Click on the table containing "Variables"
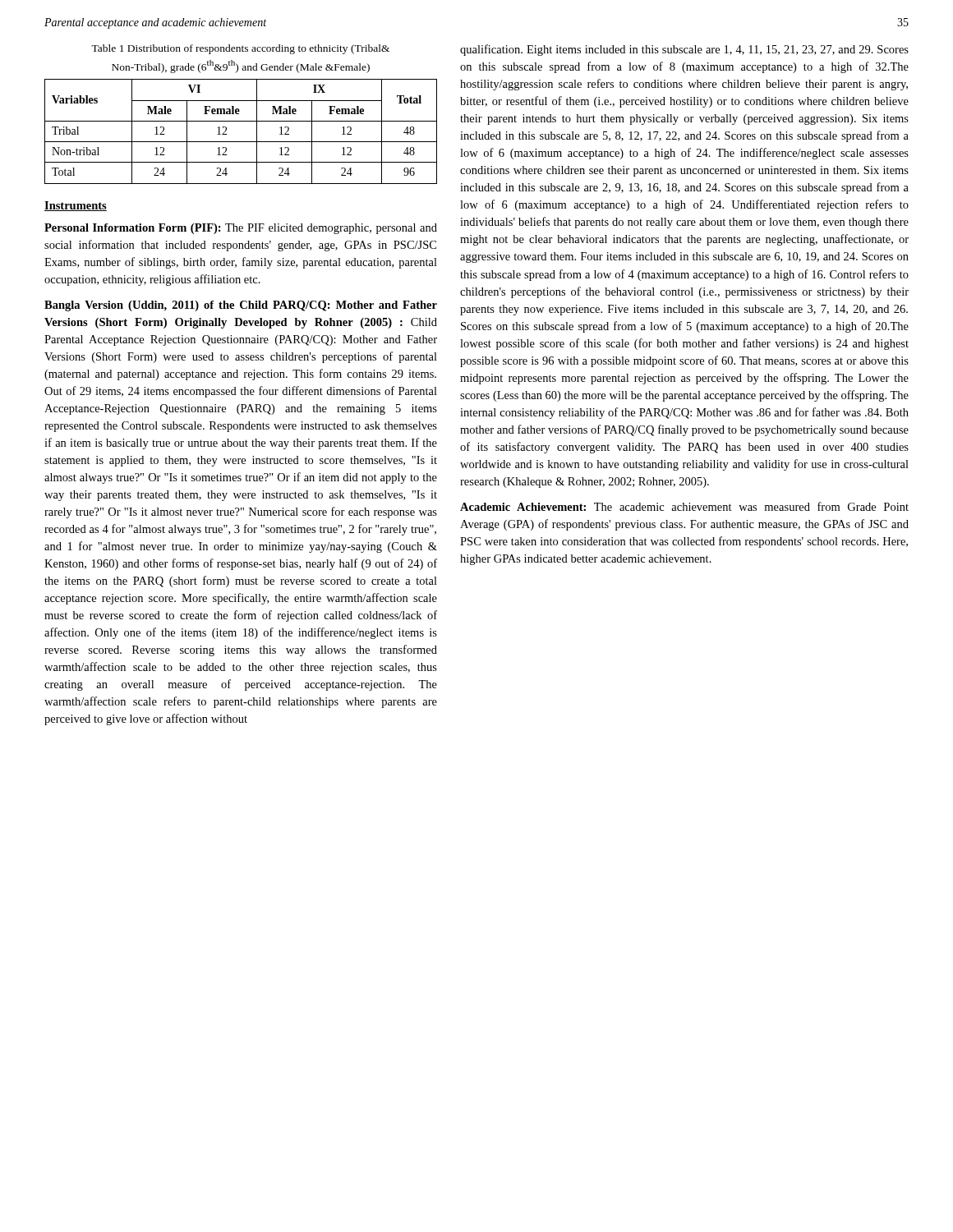 pos(241,131)
